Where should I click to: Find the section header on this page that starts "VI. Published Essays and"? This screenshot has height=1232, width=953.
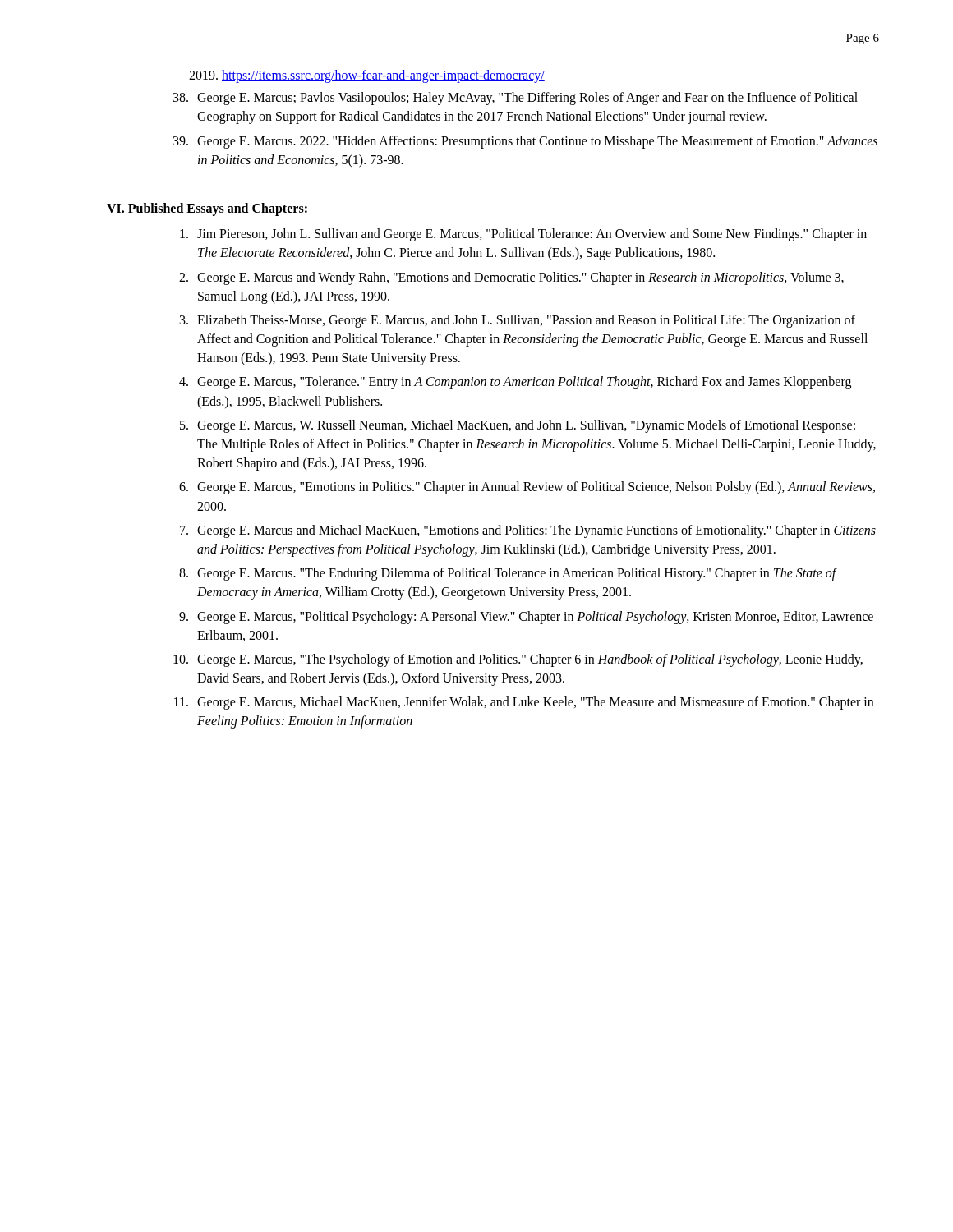point(207,208)
